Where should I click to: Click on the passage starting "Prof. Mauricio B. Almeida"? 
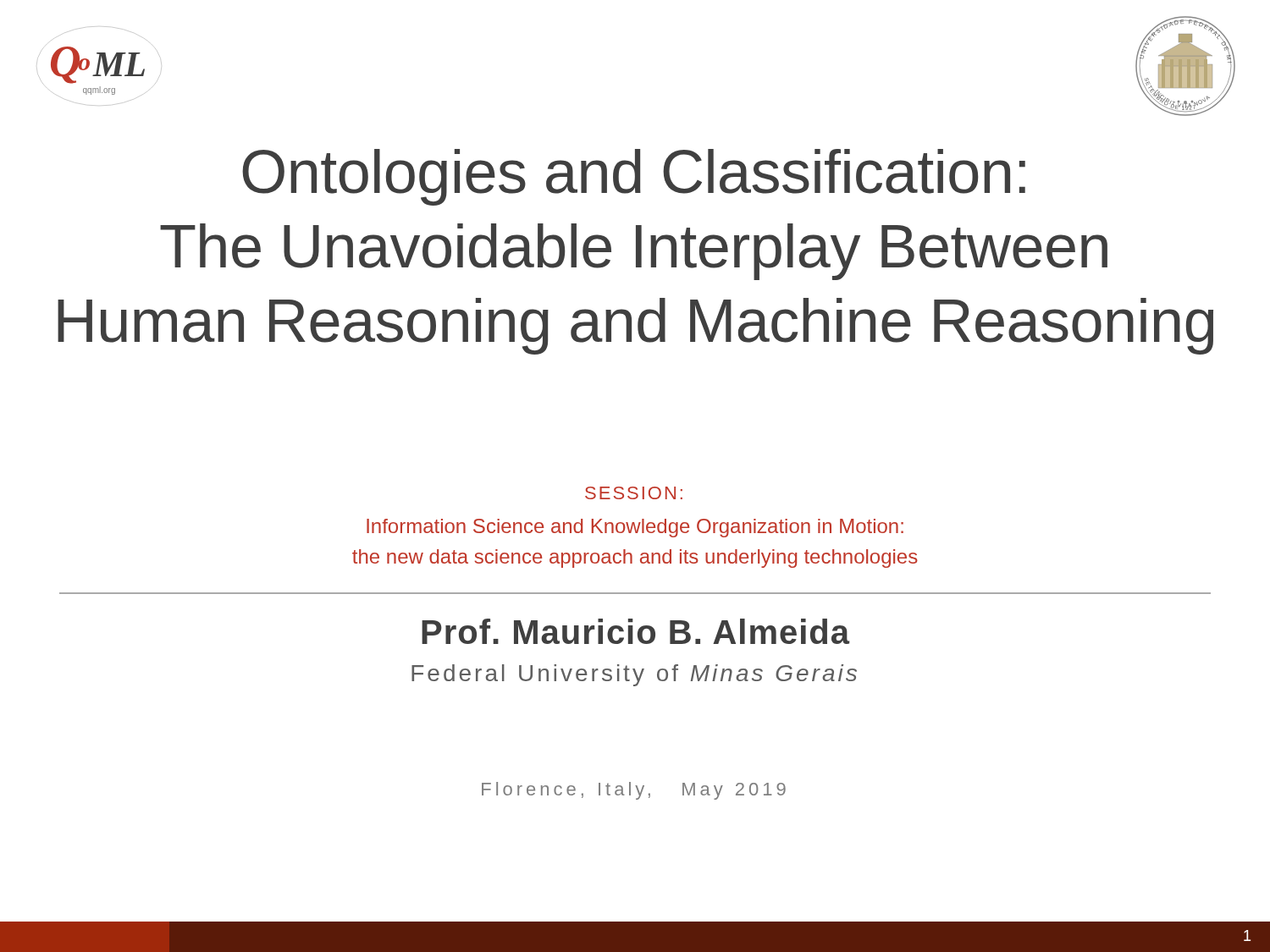pyautogui.click(x=635, y=632)
